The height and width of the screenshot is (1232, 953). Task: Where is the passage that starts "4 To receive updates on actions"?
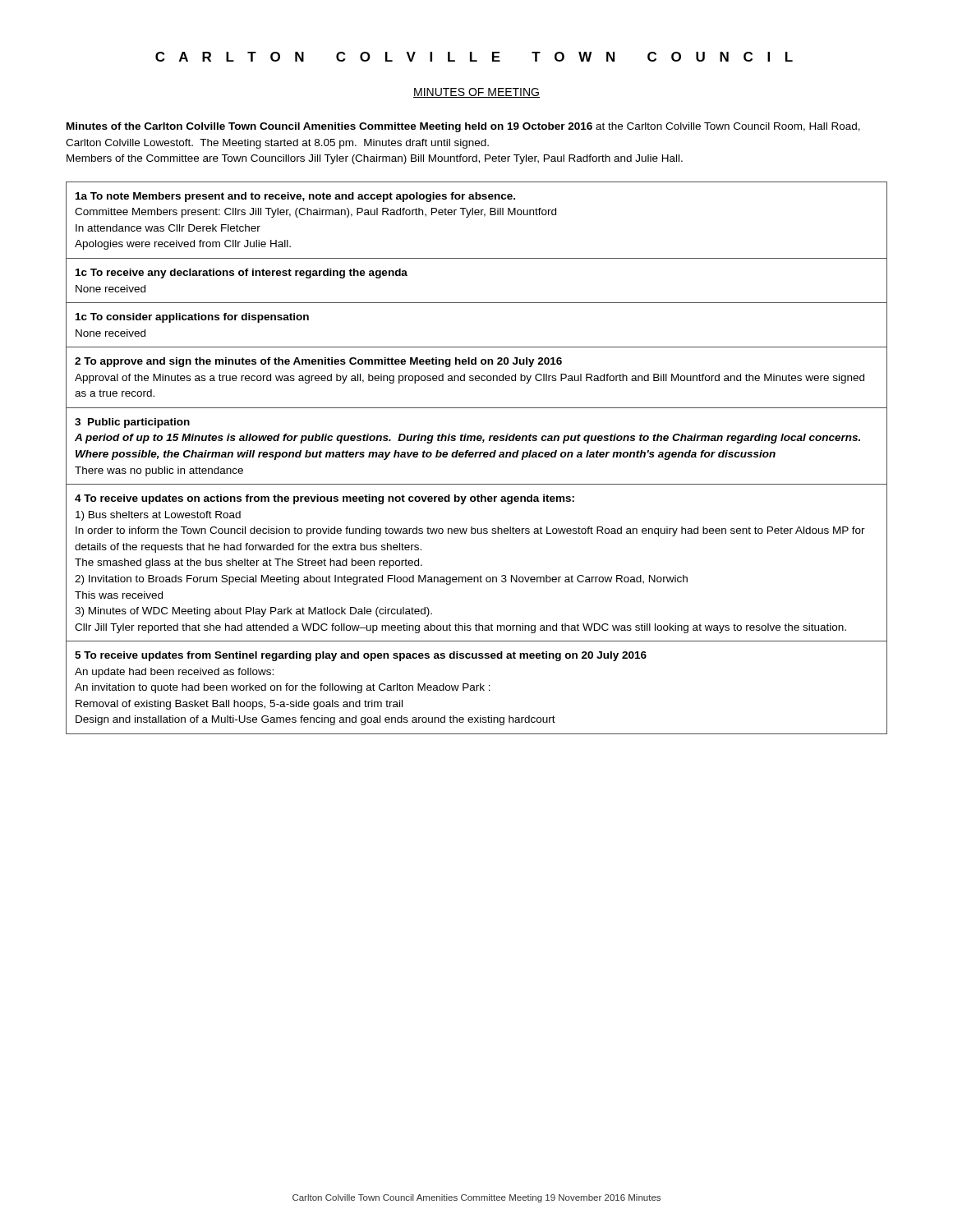325,499
